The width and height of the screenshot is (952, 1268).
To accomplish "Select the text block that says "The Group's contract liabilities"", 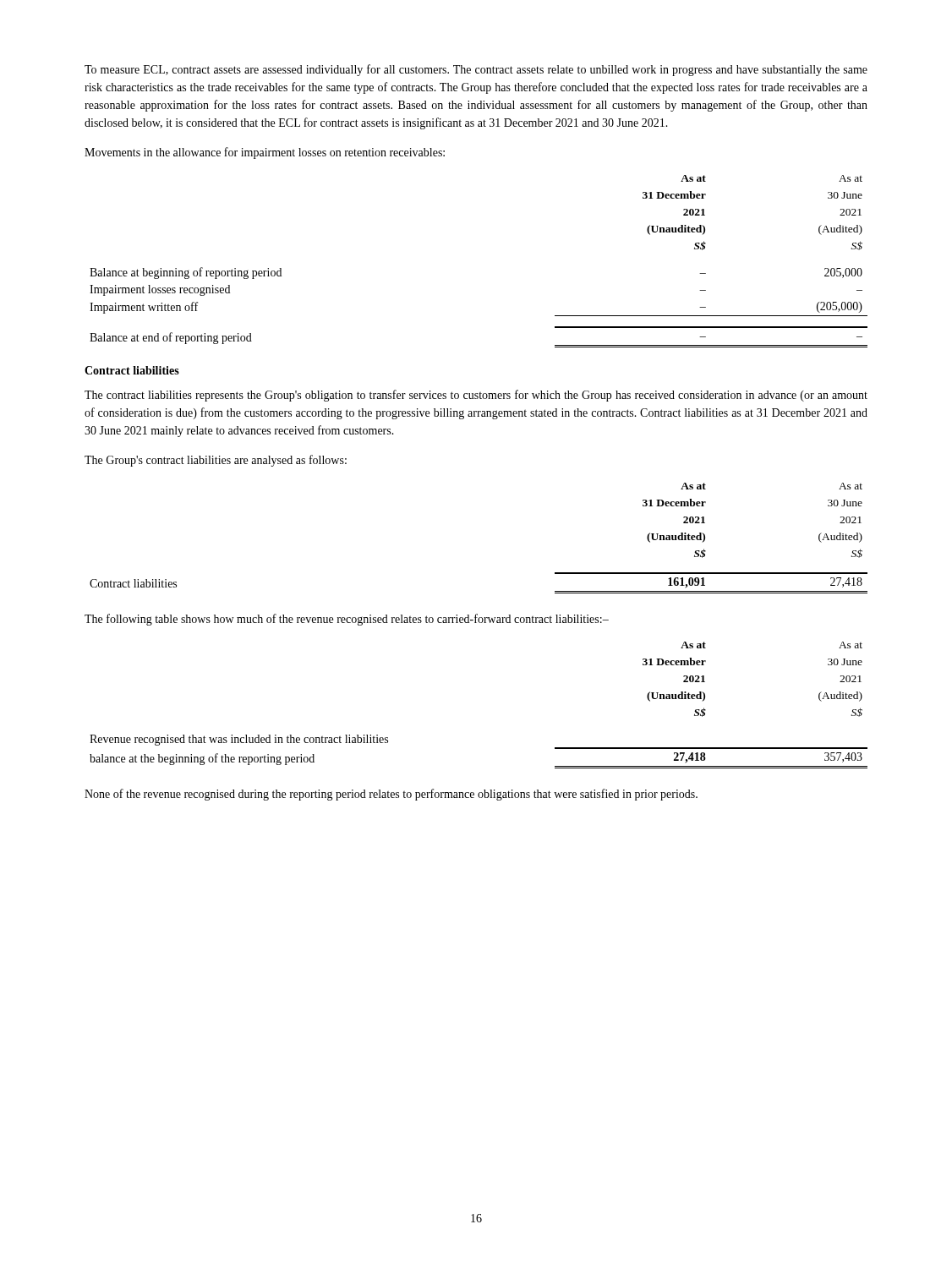I will pyautogui.click(x=216, y=460).
